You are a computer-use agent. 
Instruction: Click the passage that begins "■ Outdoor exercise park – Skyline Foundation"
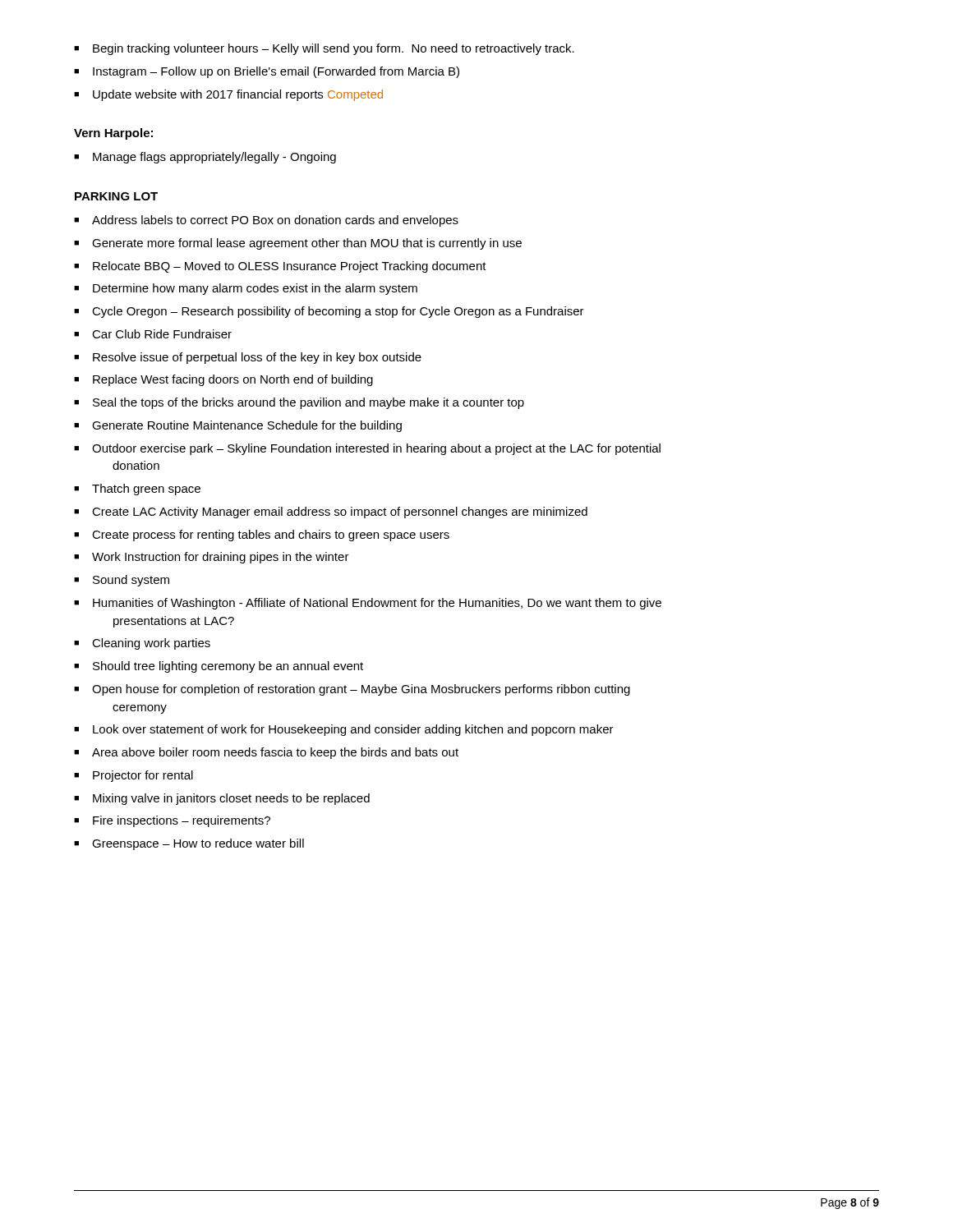[x=476, y=457]
